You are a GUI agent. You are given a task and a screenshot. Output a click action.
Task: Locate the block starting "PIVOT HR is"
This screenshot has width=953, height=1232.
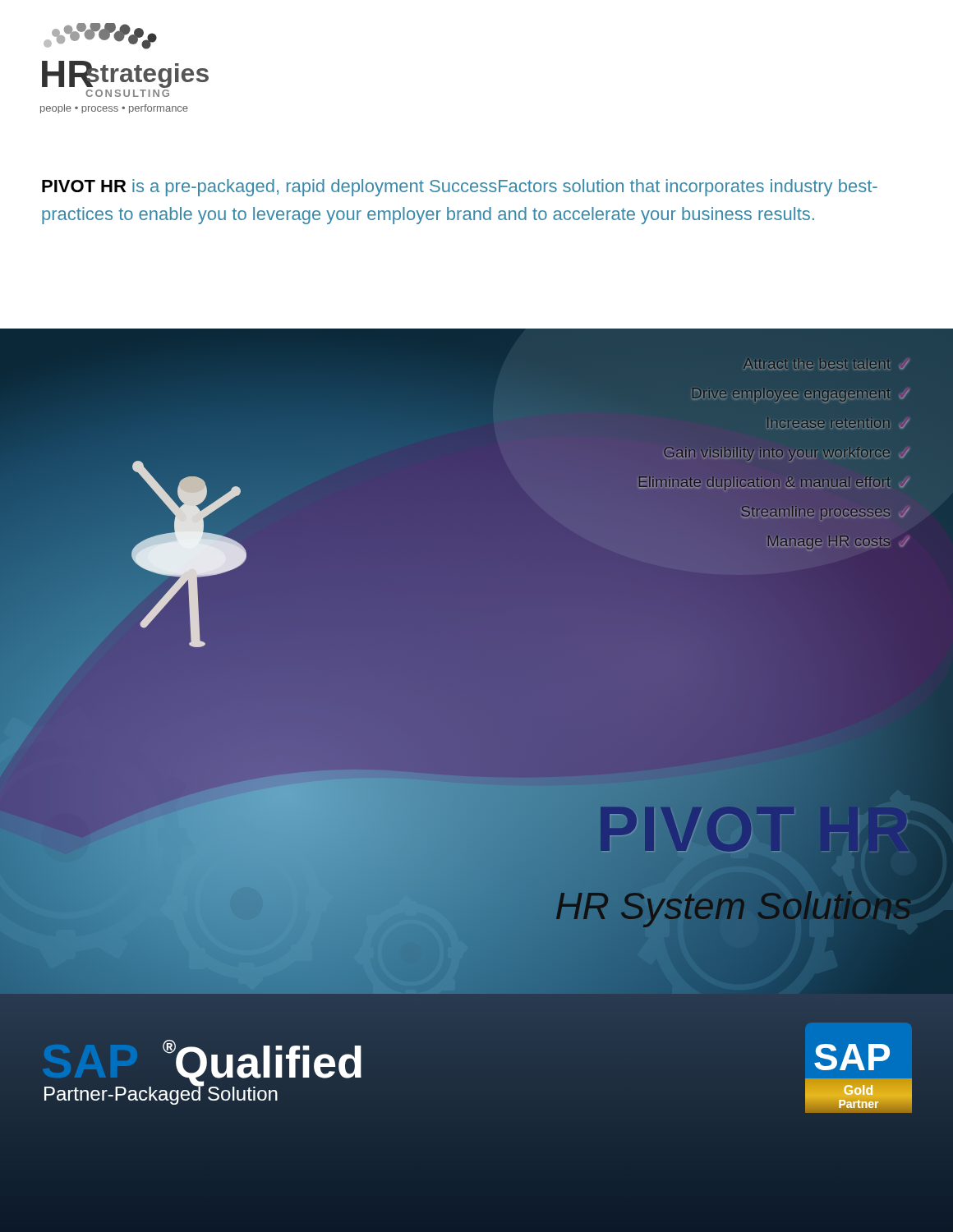click(x=459, y=200)
